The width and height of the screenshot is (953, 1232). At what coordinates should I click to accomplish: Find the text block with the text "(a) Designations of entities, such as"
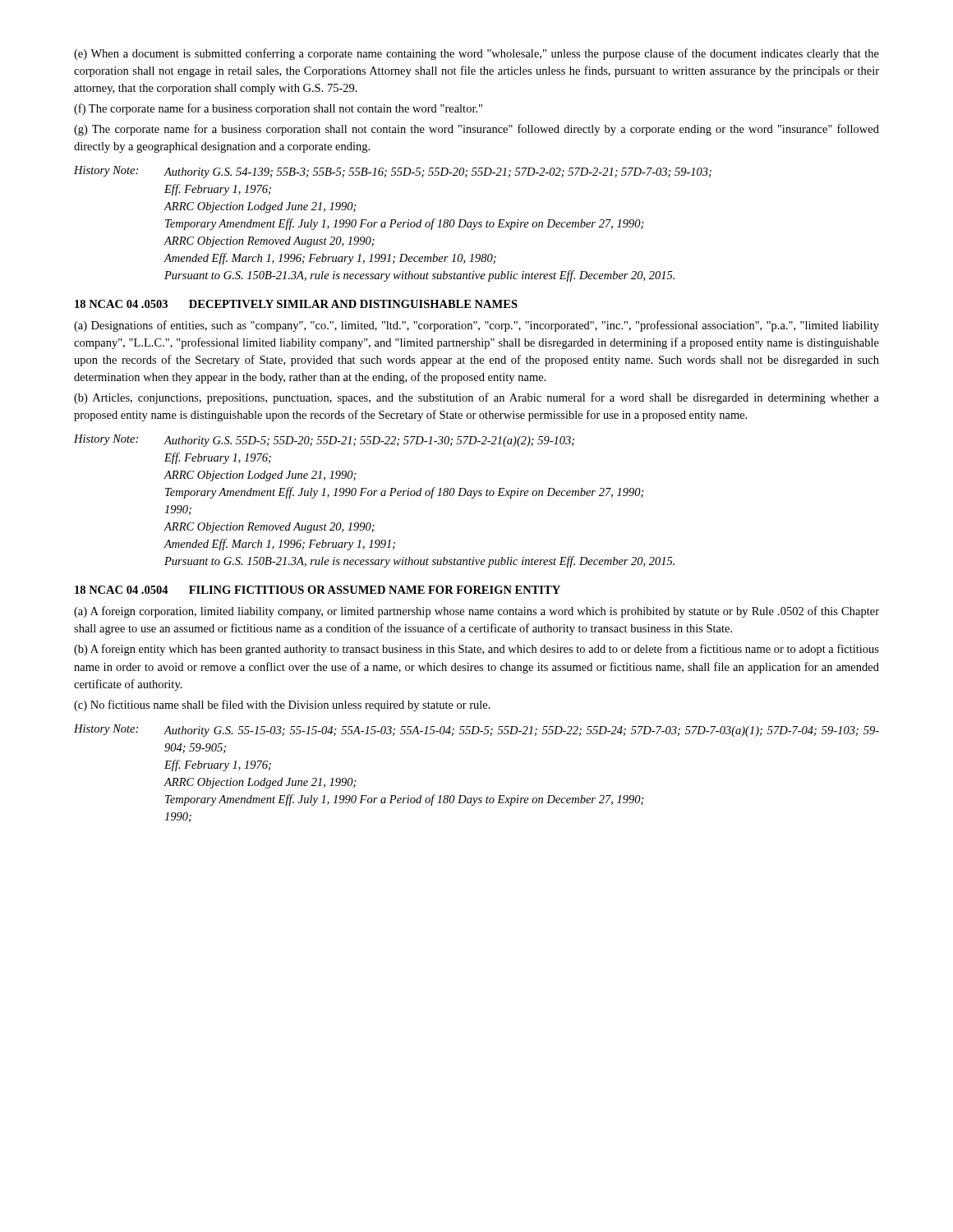476,352
